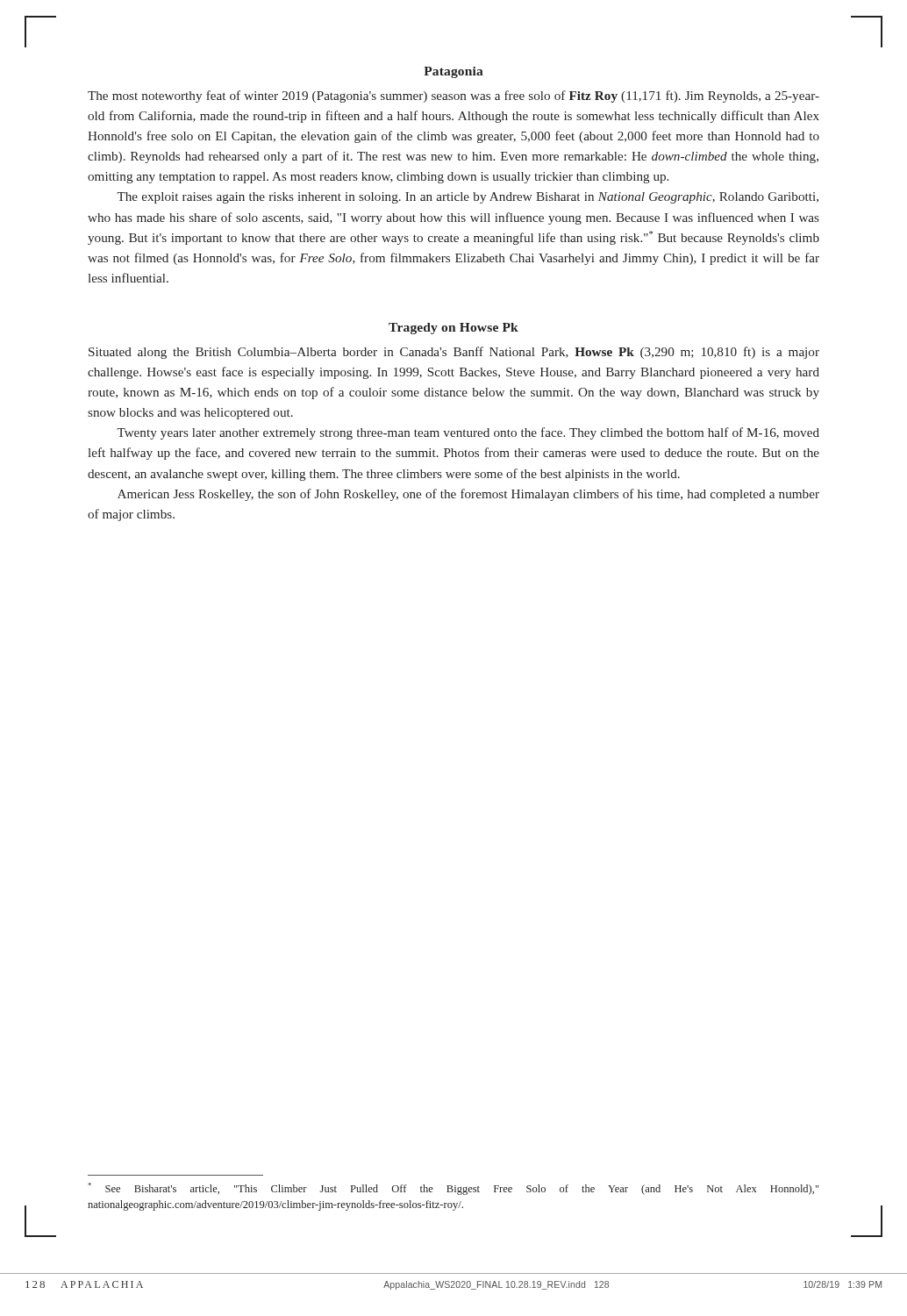Select the section header that reads "Tragedy on Howse"
Viewport: 907px width, 1316px height.
point(453,327)
